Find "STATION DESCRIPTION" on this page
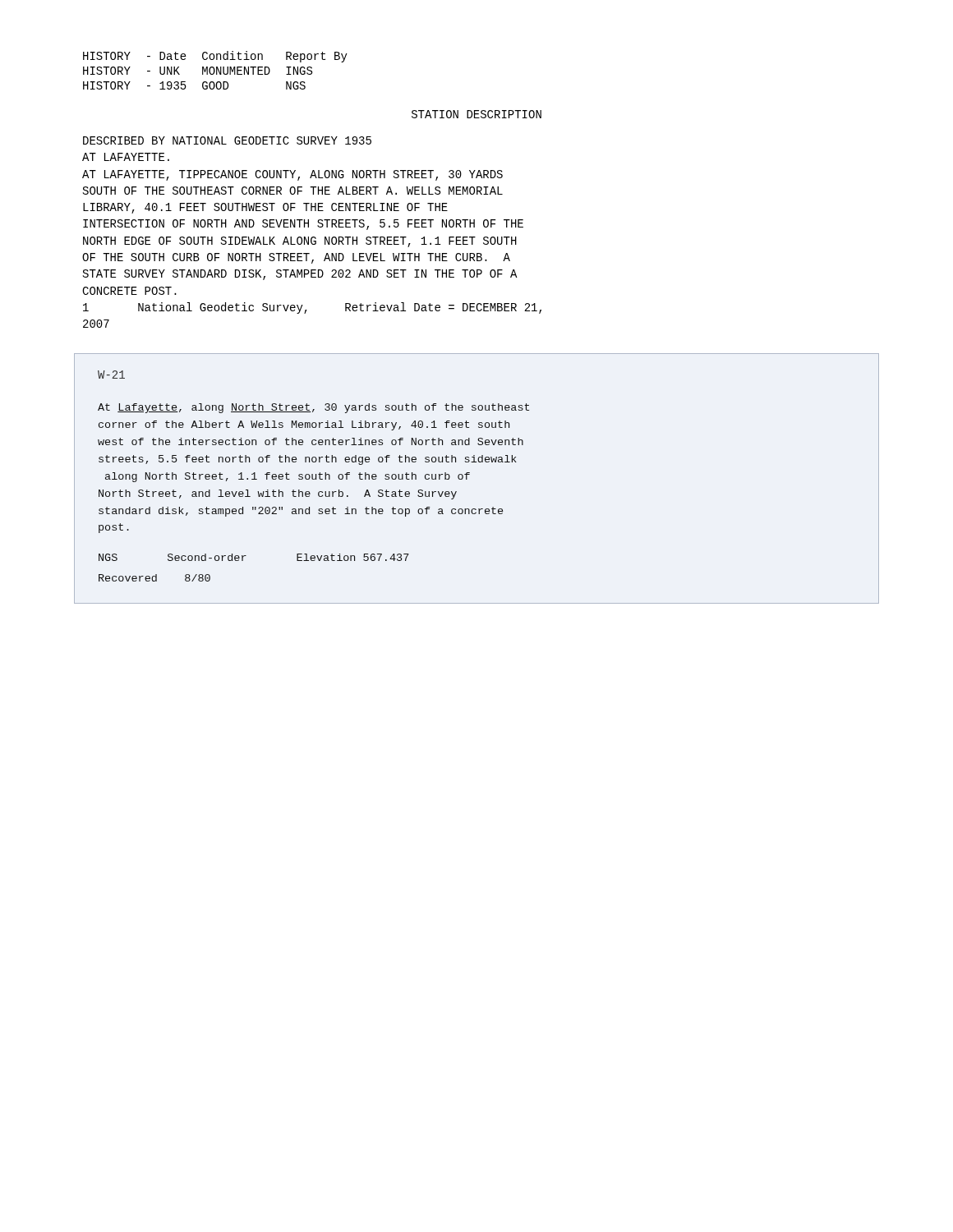The height and width of the screenshot is (1232, 953). pyautogui.click(x=476, y=115)
